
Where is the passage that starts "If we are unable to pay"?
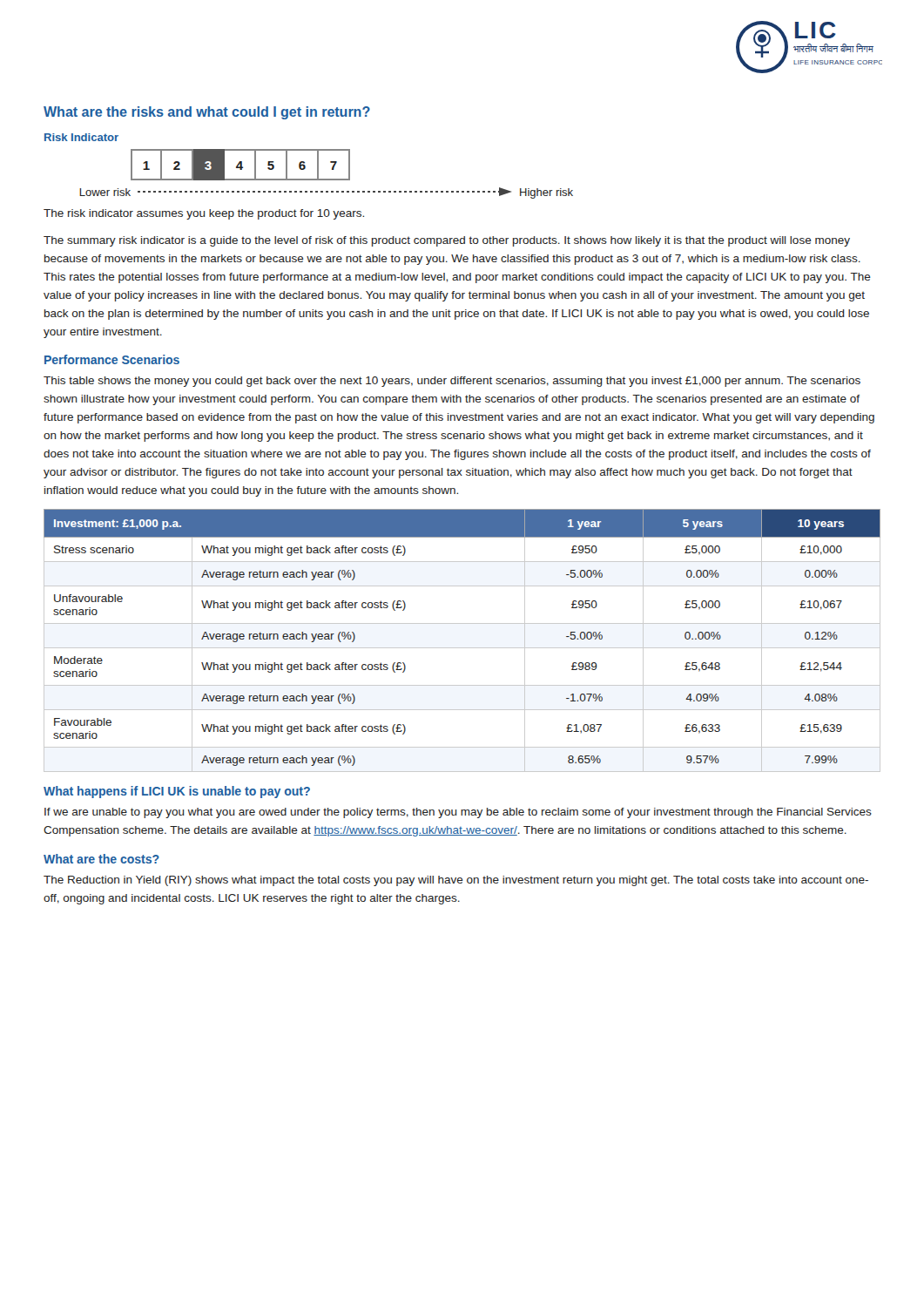[x=458, y=821]
